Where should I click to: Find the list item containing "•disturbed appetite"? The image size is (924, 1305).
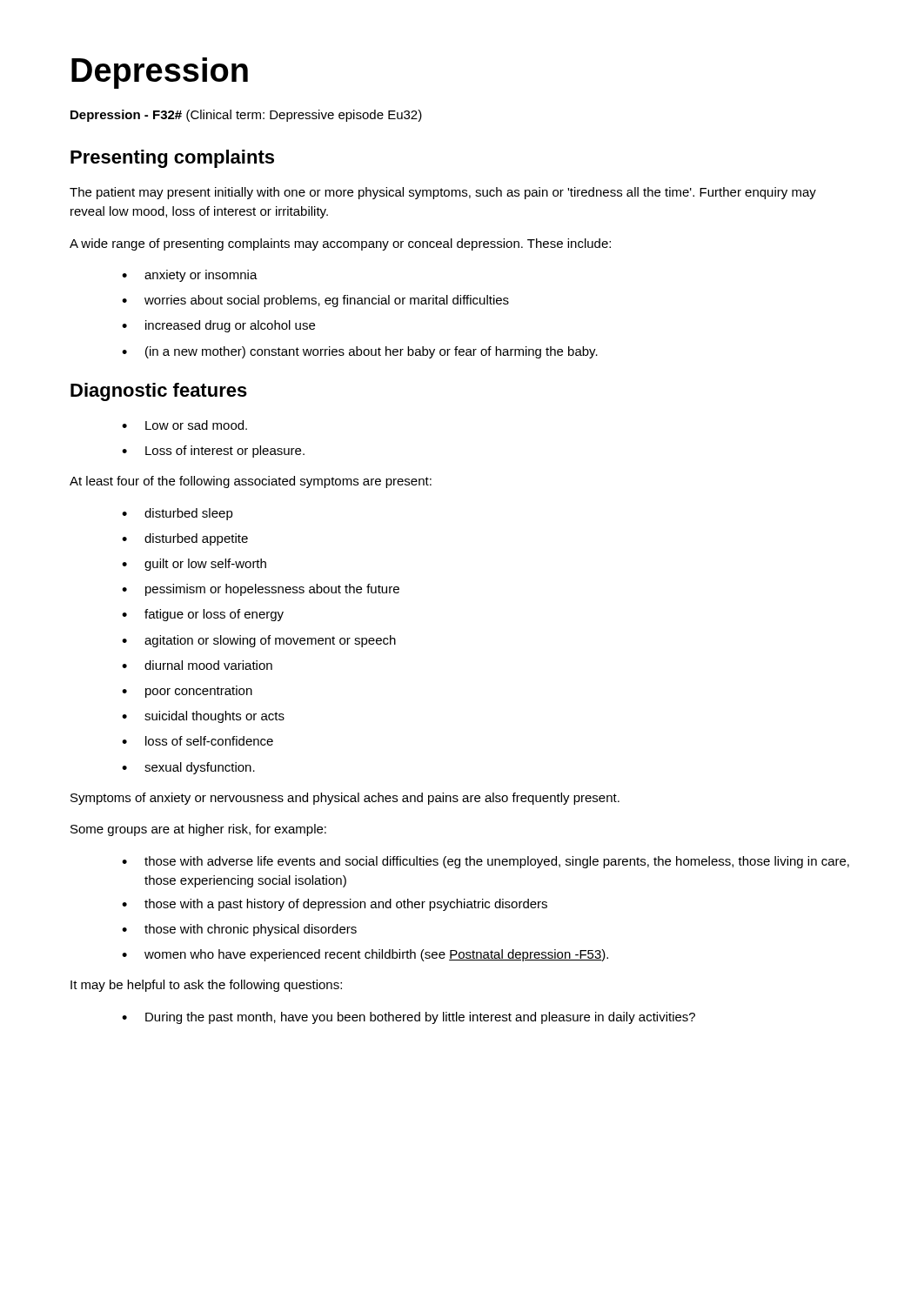(x=185, y=539)
